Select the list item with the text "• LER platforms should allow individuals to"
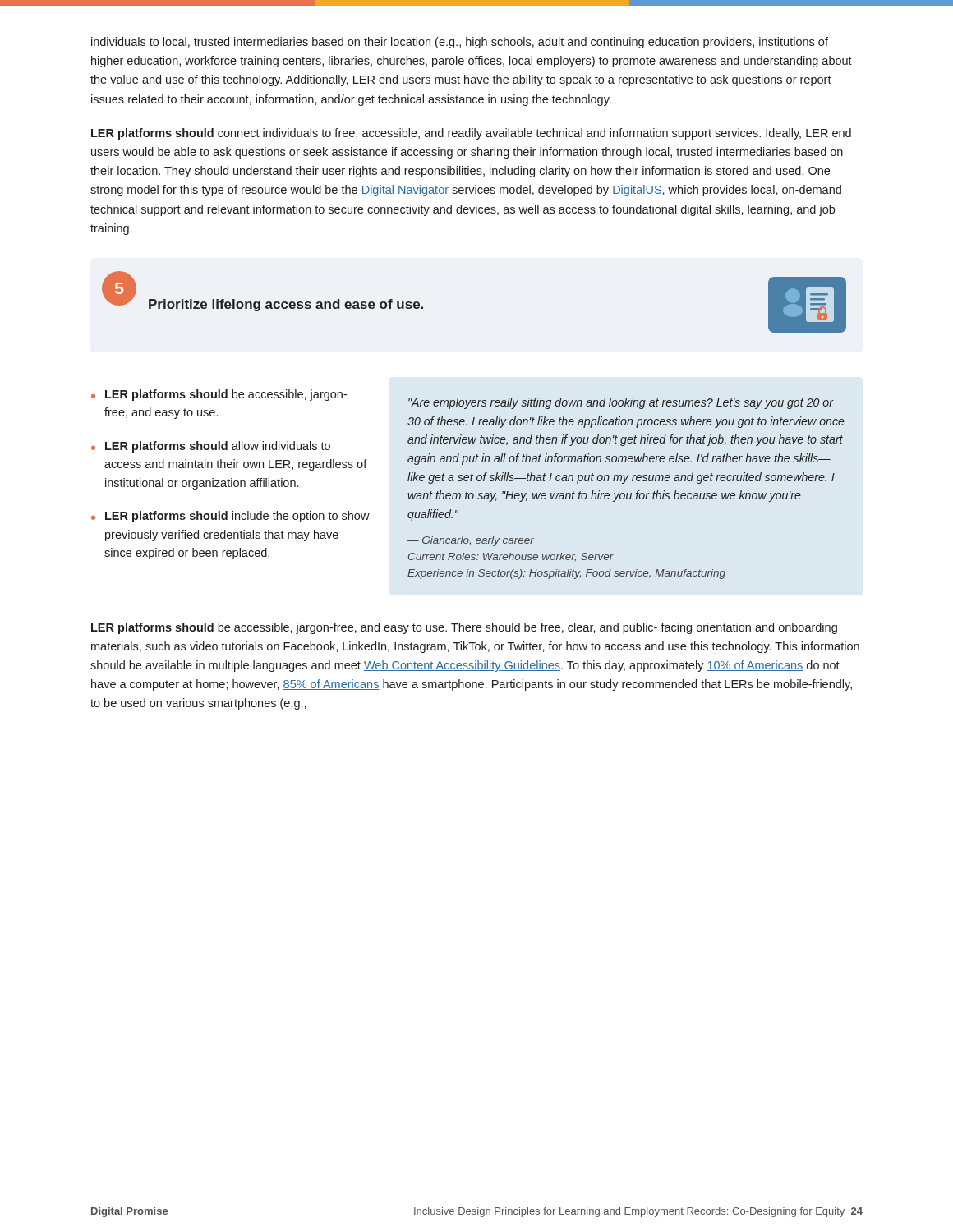Viewport: 953px width, 1232px height. tap(230, 464)
